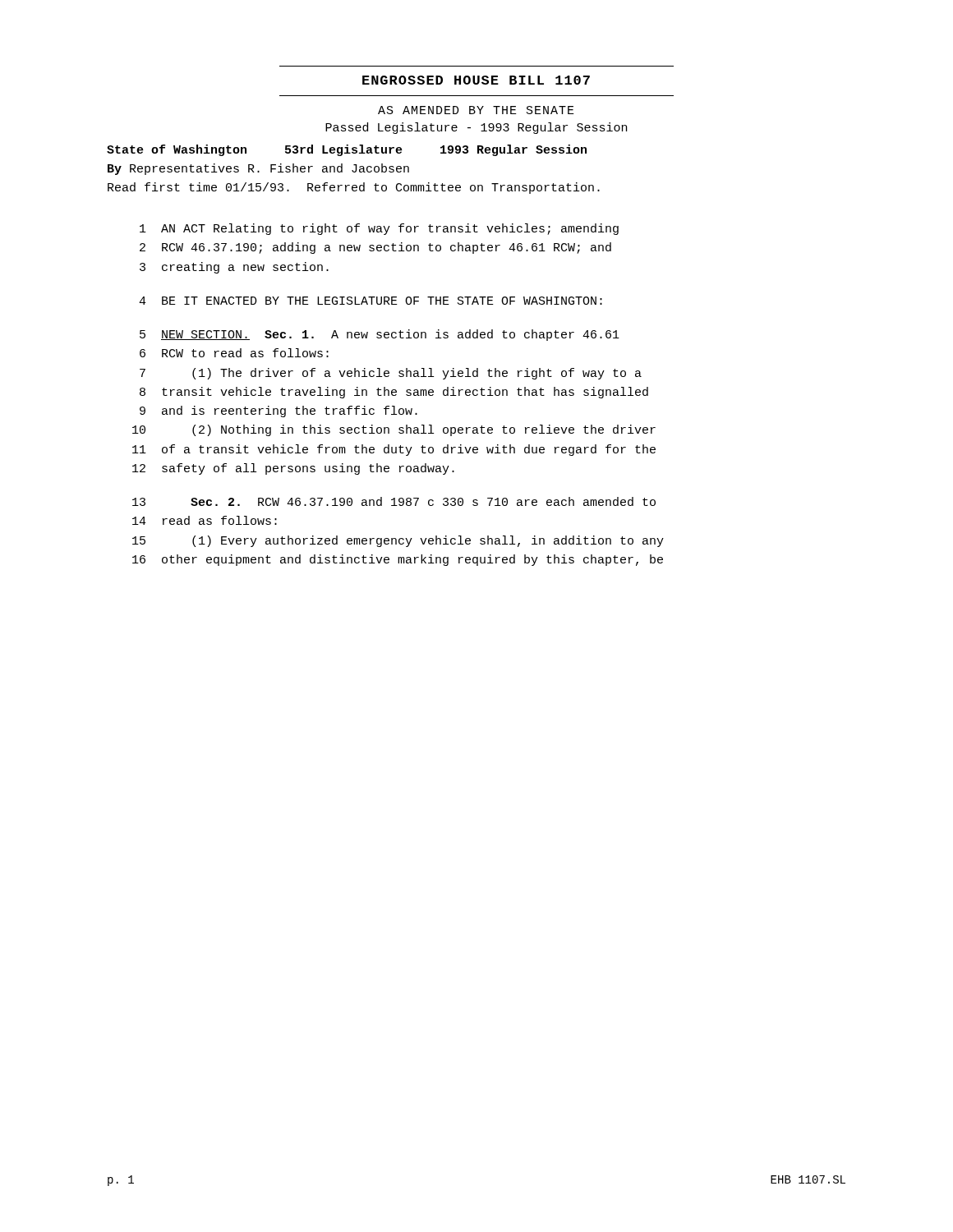Find the list item that reads "6 RCW to read"

pyautogui.click(x=234, y=353)
